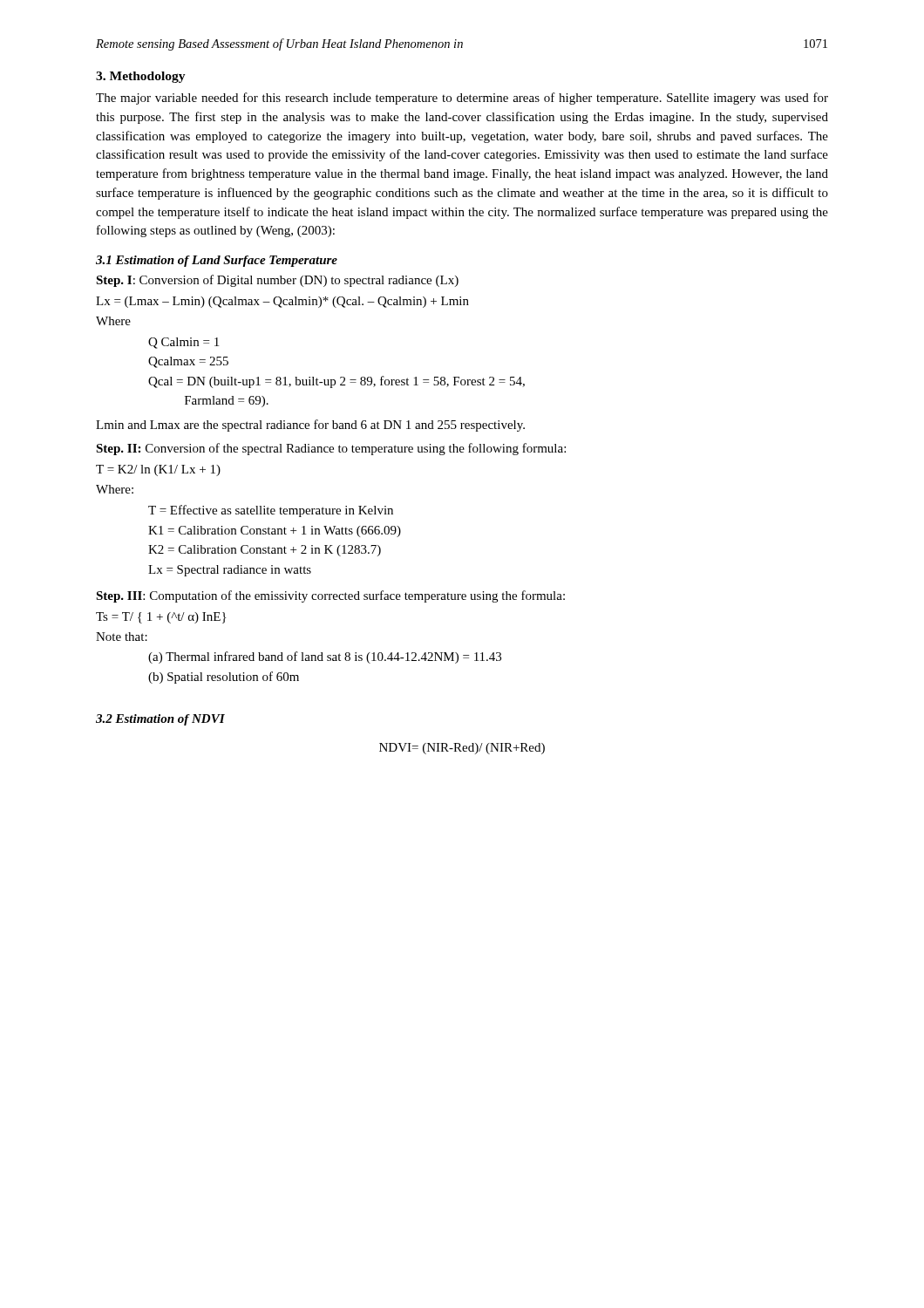
Task: Point to the passage starting "3. Methodology"
Action: [x=141, y=75]
